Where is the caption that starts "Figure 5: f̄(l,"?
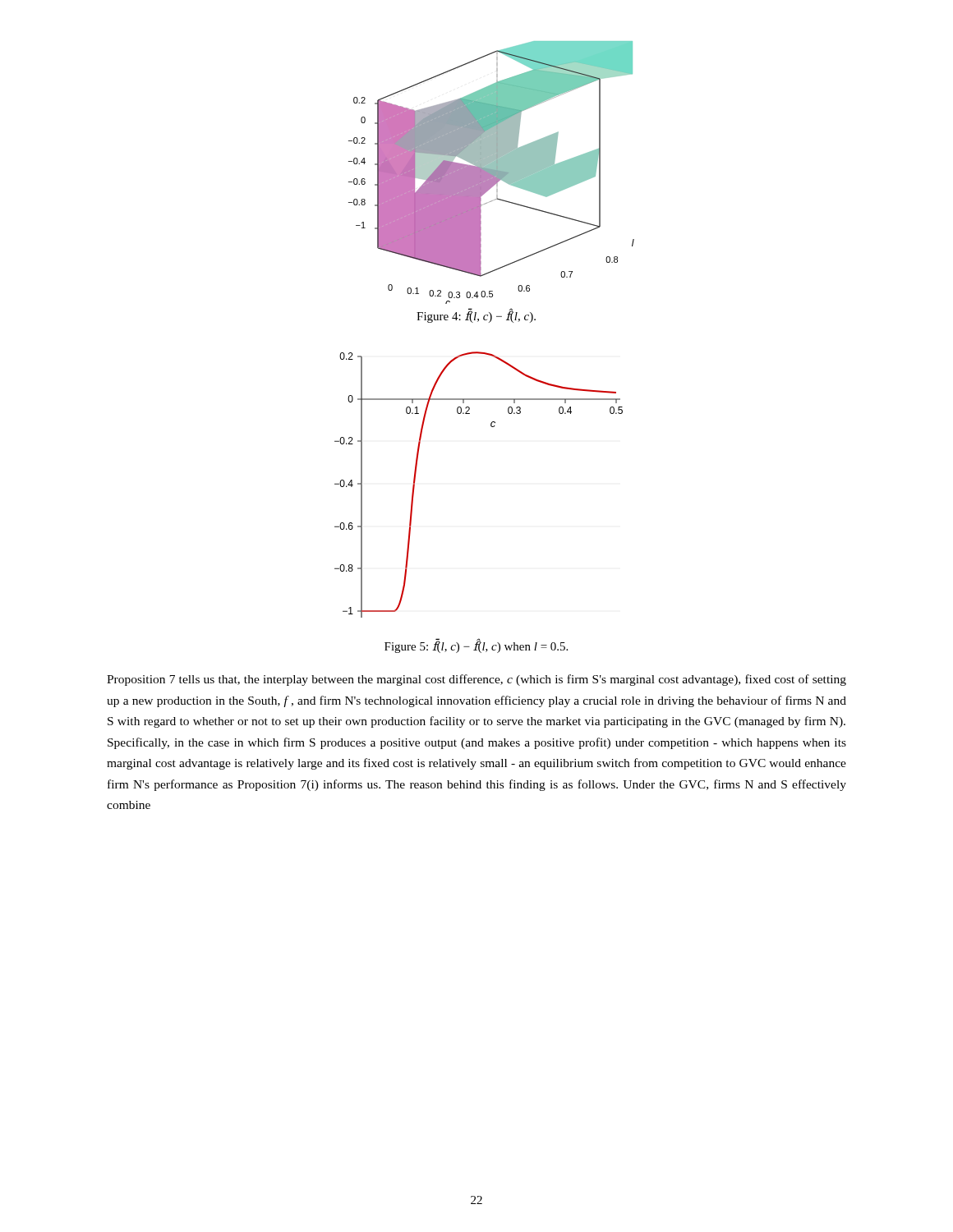The width and height of the screenshot is (953, 1232). point(476,646)
